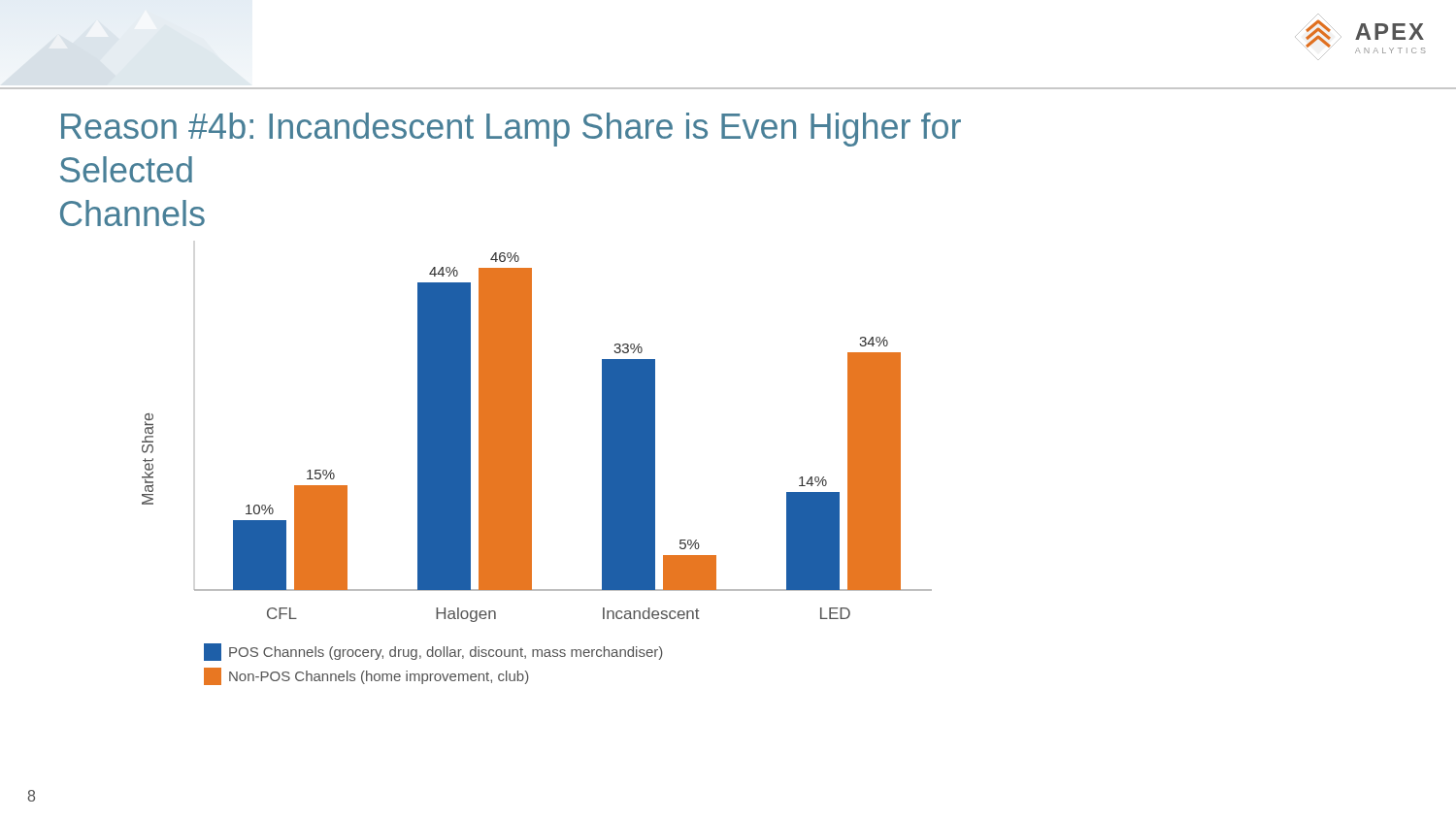The image size is (1456, 819).
Task: Select the title with the text "Reason #4b: Incandescent Lamp Share is Even Higher"
Action: [x=511, y=130]
